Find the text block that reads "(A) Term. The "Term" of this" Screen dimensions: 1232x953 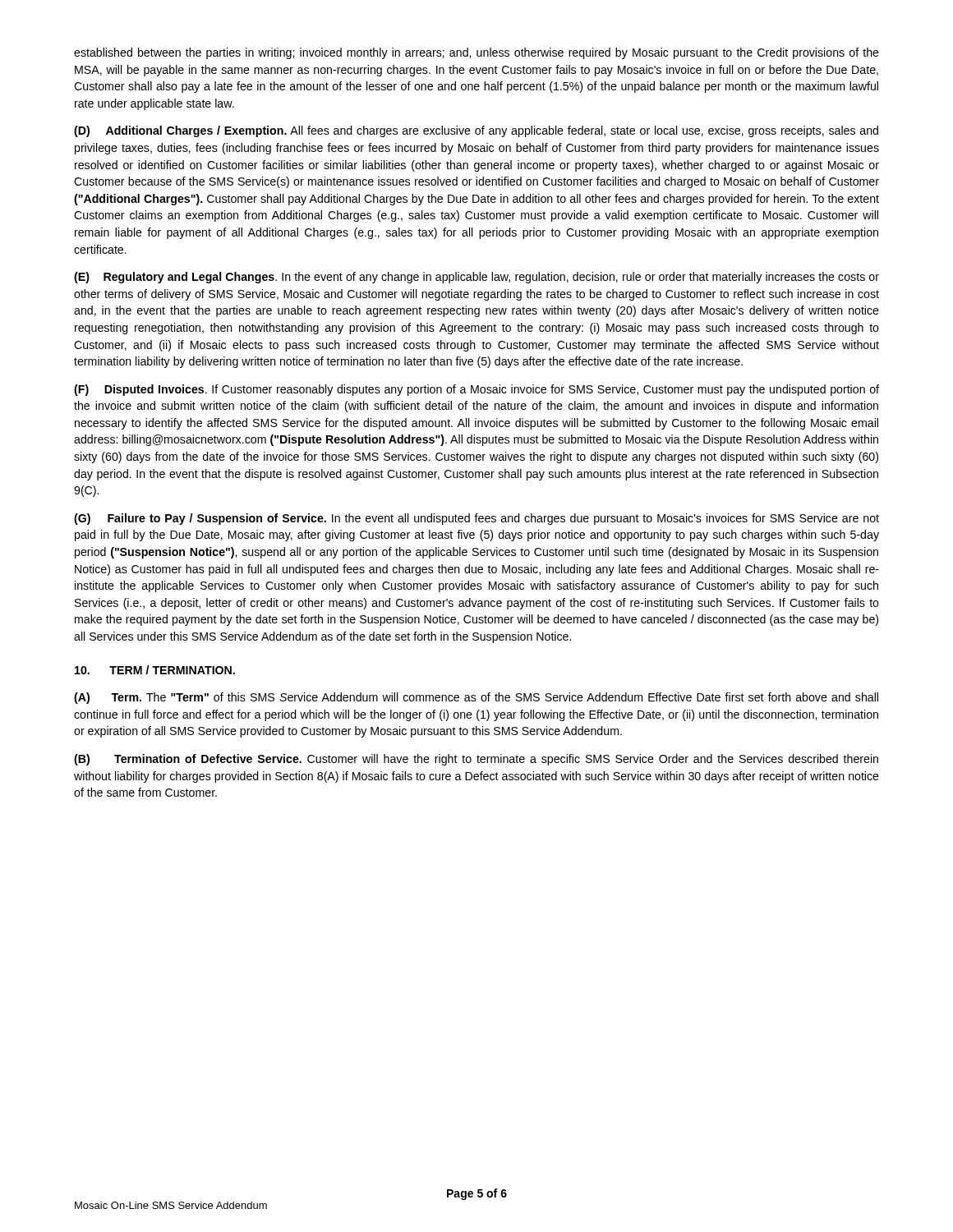tap(476, 714)
